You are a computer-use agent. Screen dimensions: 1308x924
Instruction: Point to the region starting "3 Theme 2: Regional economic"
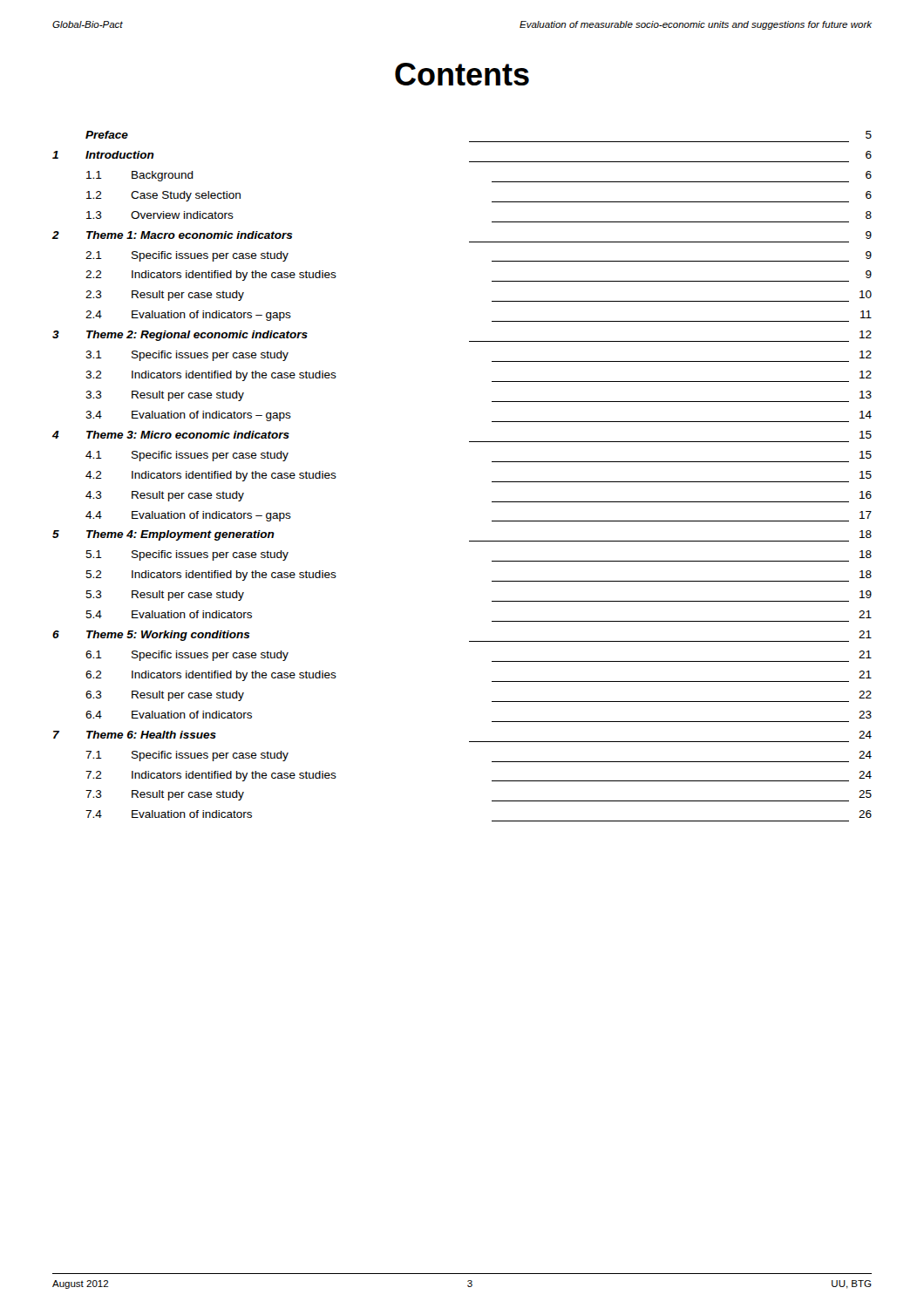click(x=462, y=335)
